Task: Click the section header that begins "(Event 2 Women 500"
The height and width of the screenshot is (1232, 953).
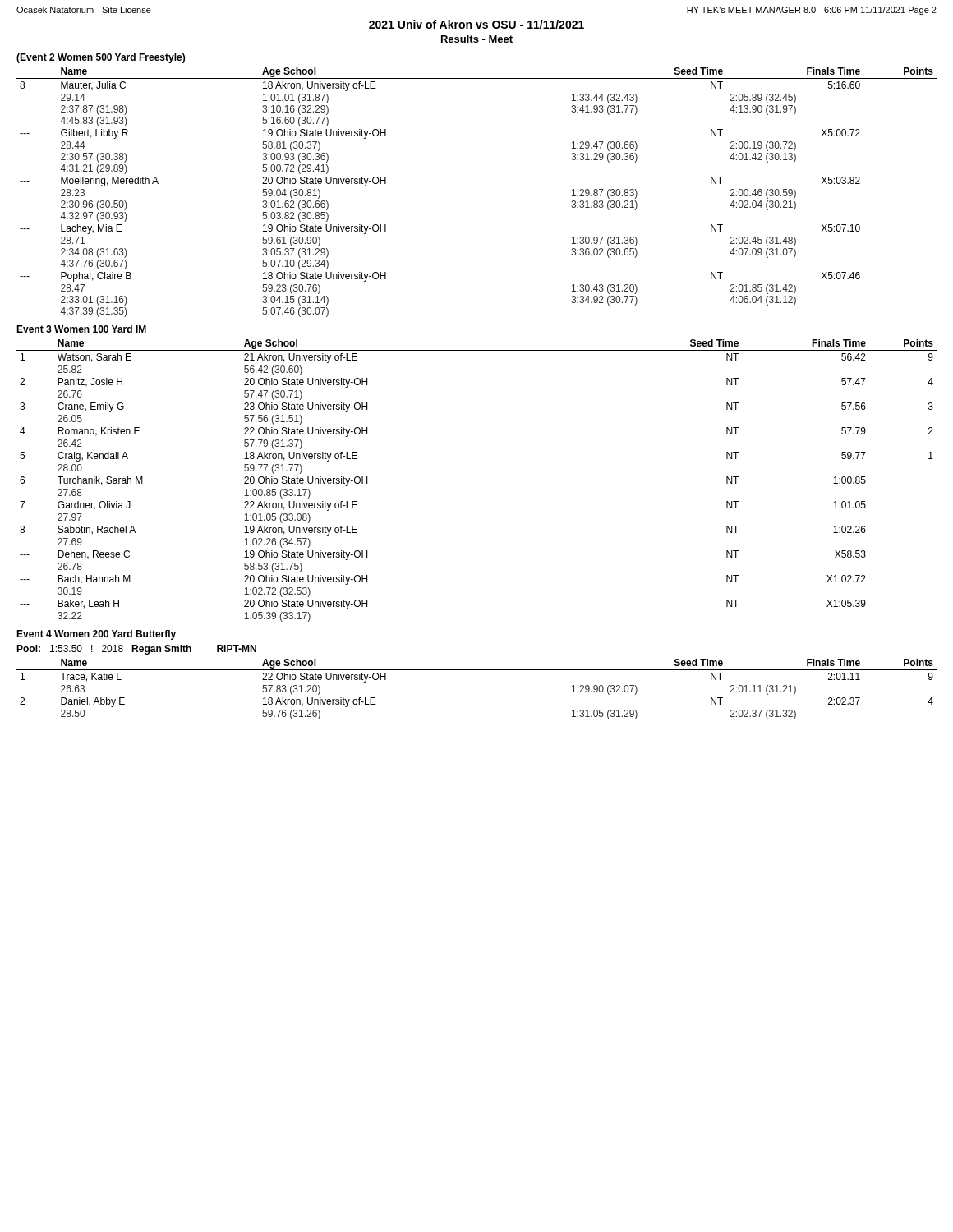Action: pyautogui.click(x=101, y=57)
